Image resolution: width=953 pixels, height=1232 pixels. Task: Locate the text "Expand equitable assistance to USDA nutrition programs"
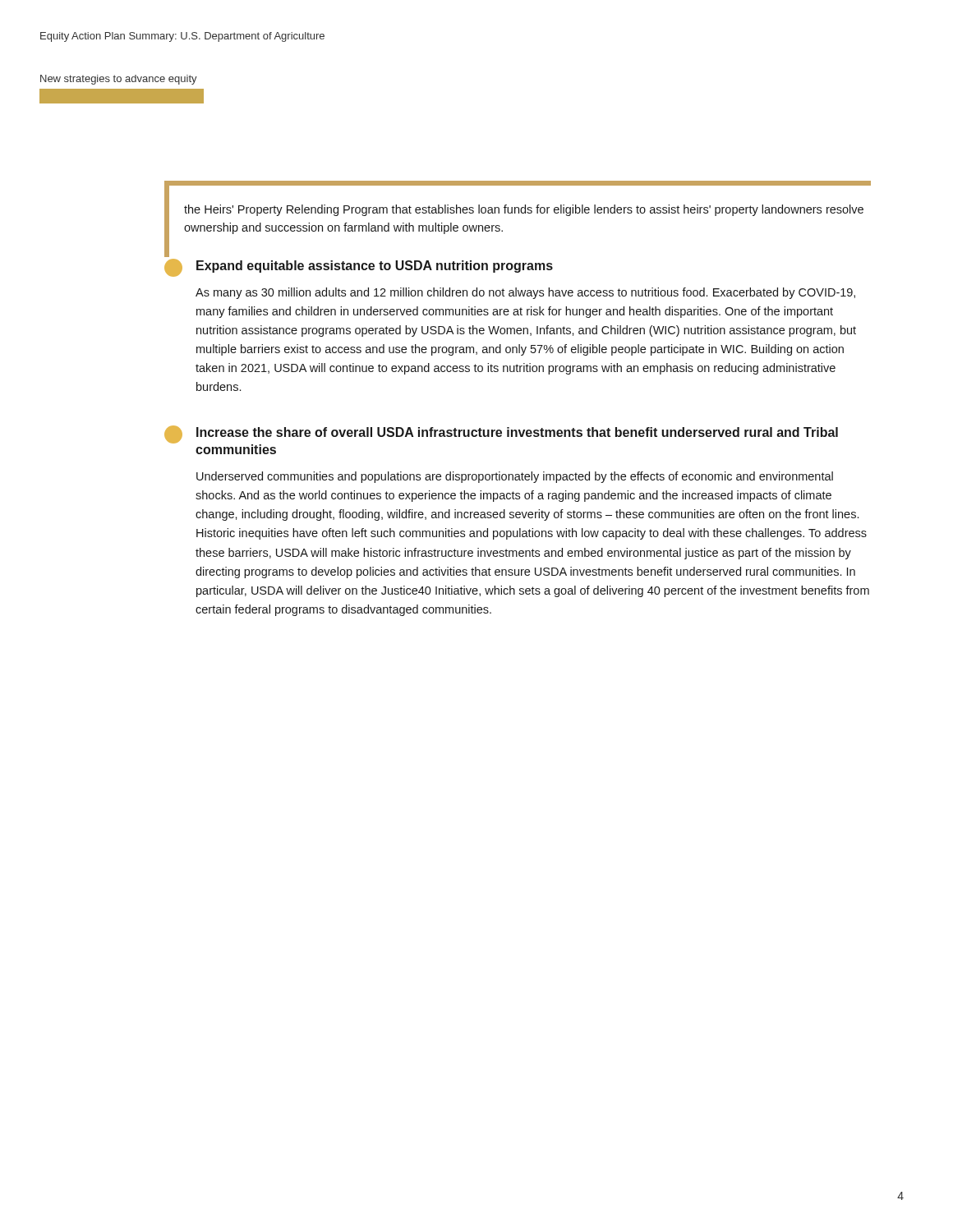[x=374, y=266]
